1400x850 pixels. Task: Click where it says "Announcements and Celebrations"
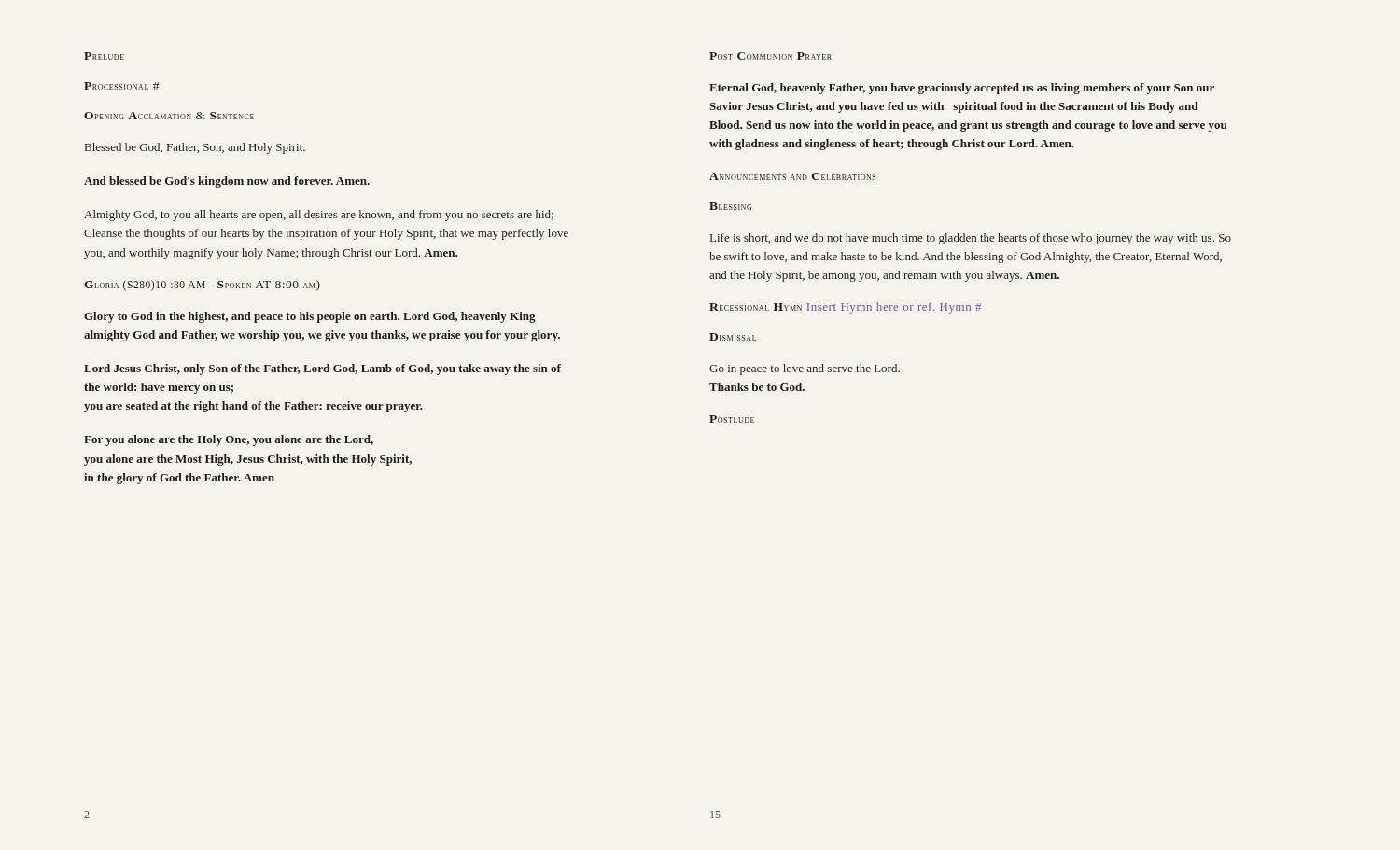pyautogui.click(x=793, y=175)
